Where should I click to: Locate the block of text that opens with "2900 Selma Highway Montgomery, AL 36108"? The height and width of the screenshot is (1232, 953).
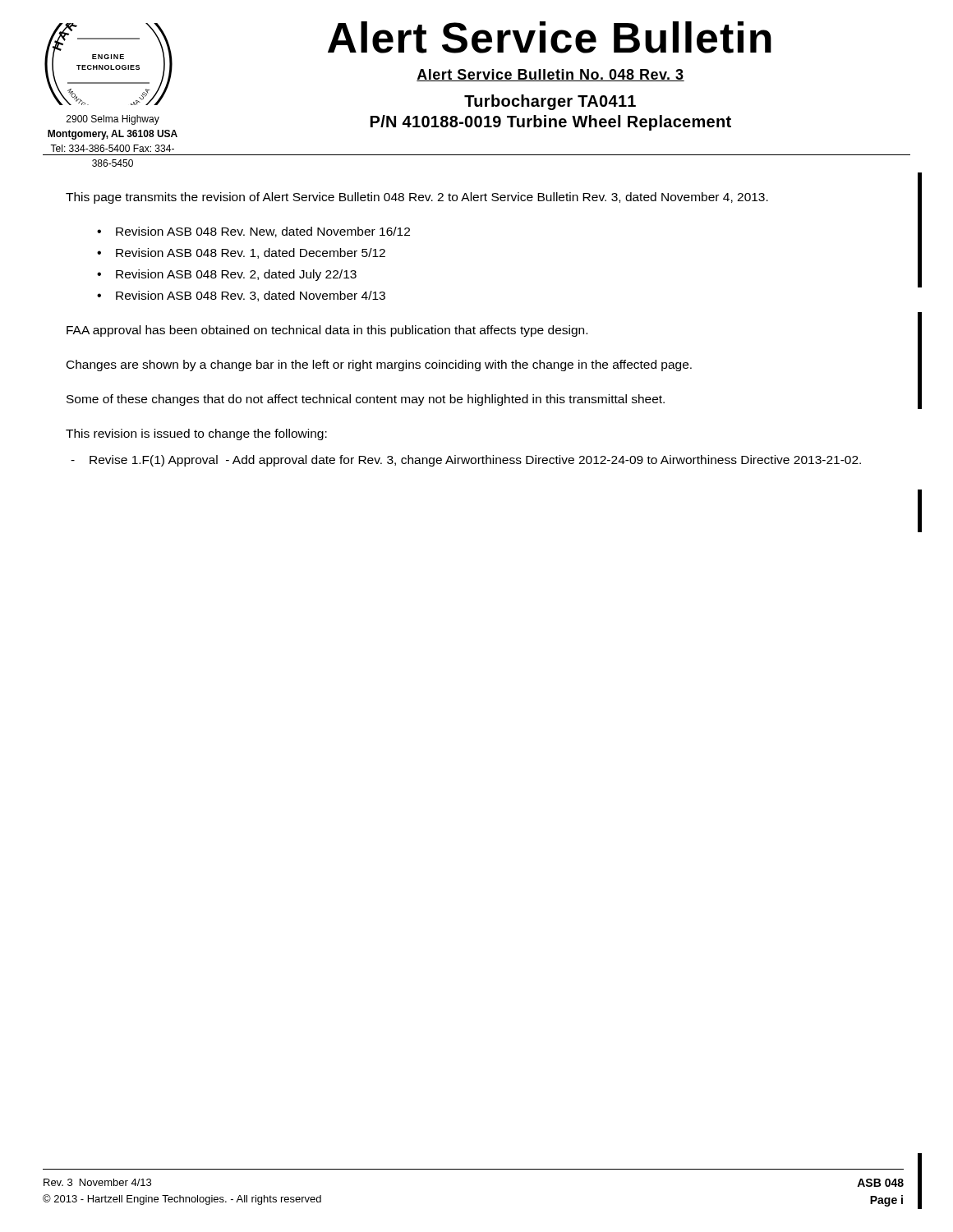coord(113,141)
